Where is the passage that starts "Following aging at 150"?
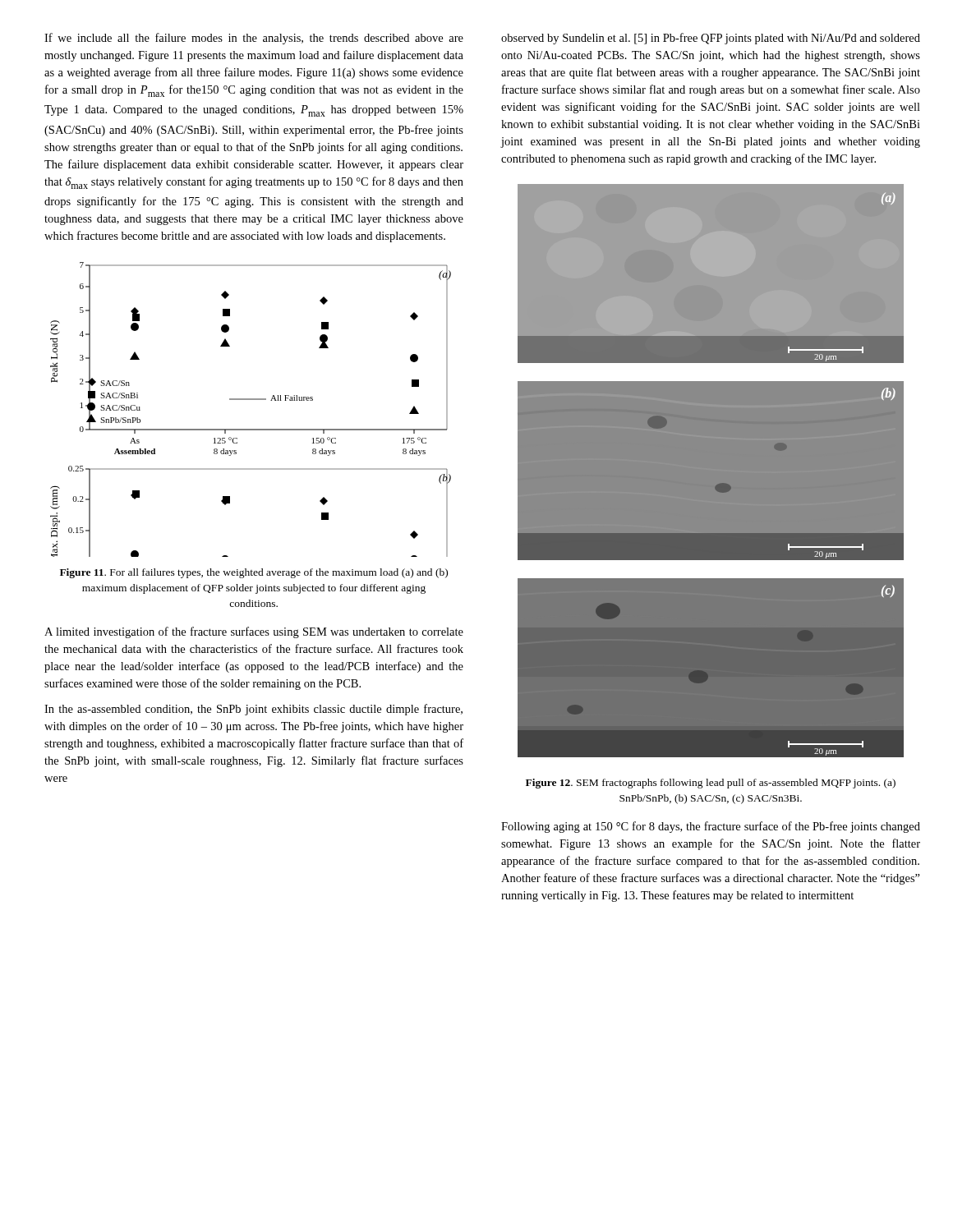 click(711, 861)
